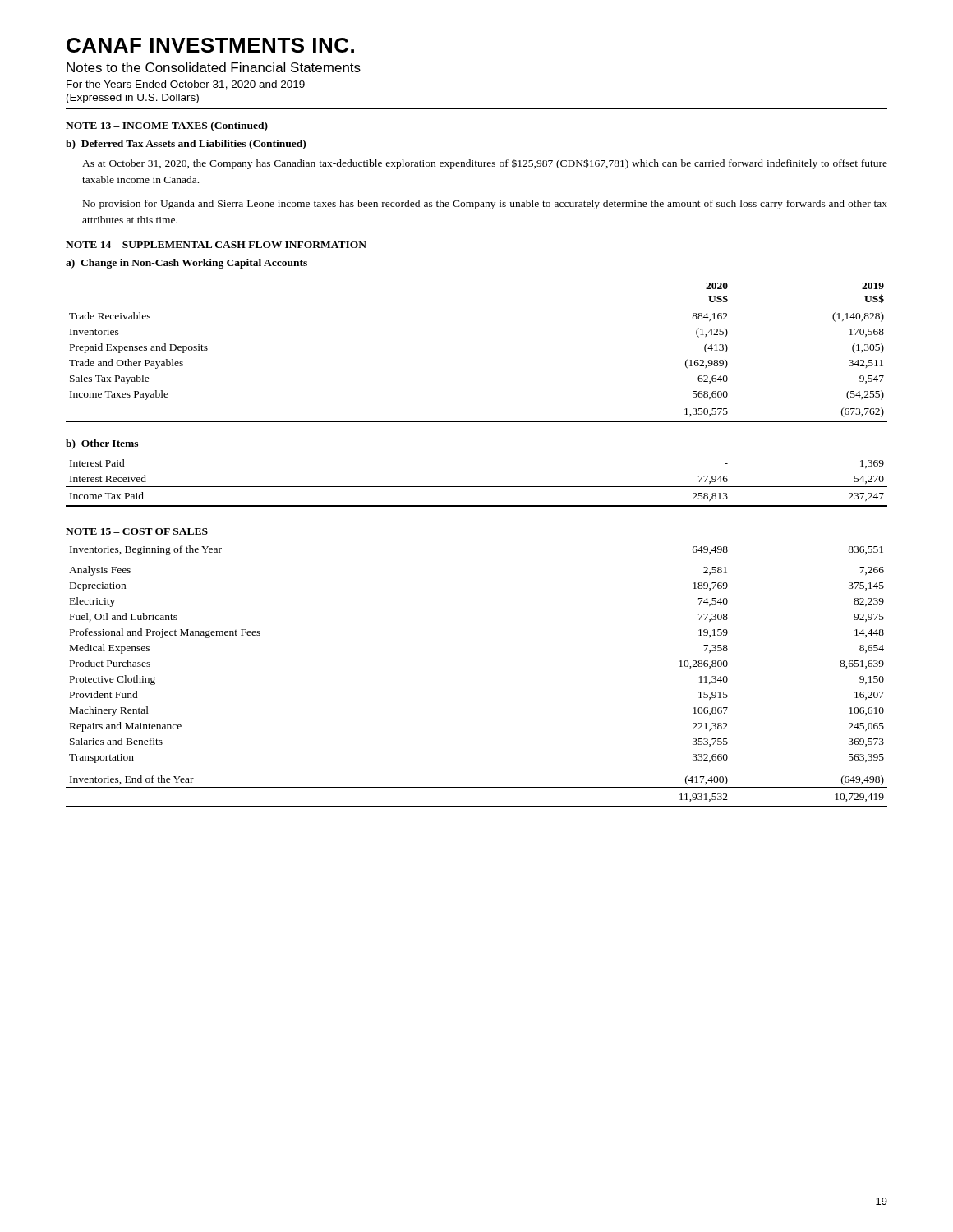Select the region starting "As at October 31,"

(485, 171)
